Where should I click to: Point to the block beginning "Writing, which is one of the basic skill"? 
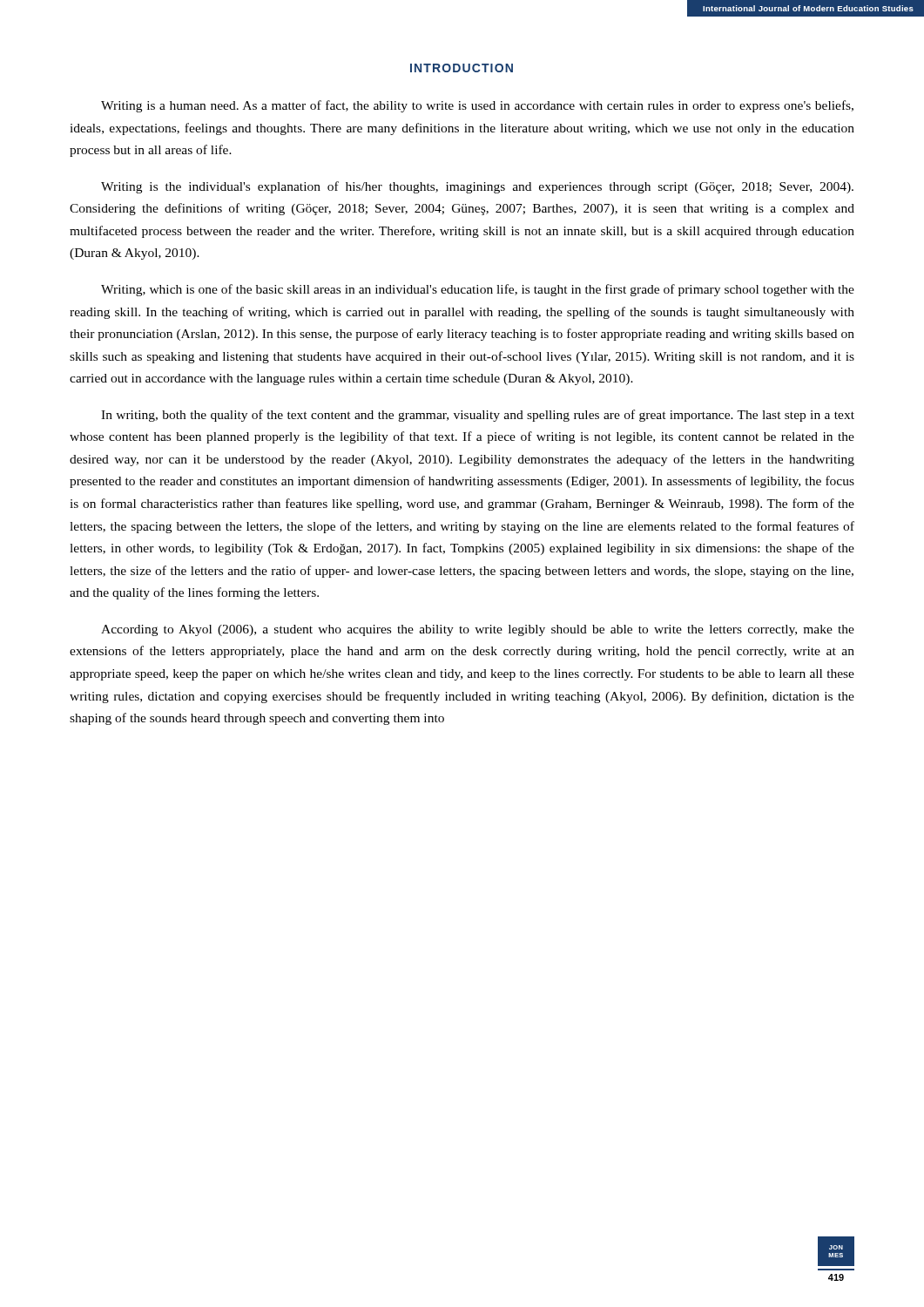[x=462, y=333]
